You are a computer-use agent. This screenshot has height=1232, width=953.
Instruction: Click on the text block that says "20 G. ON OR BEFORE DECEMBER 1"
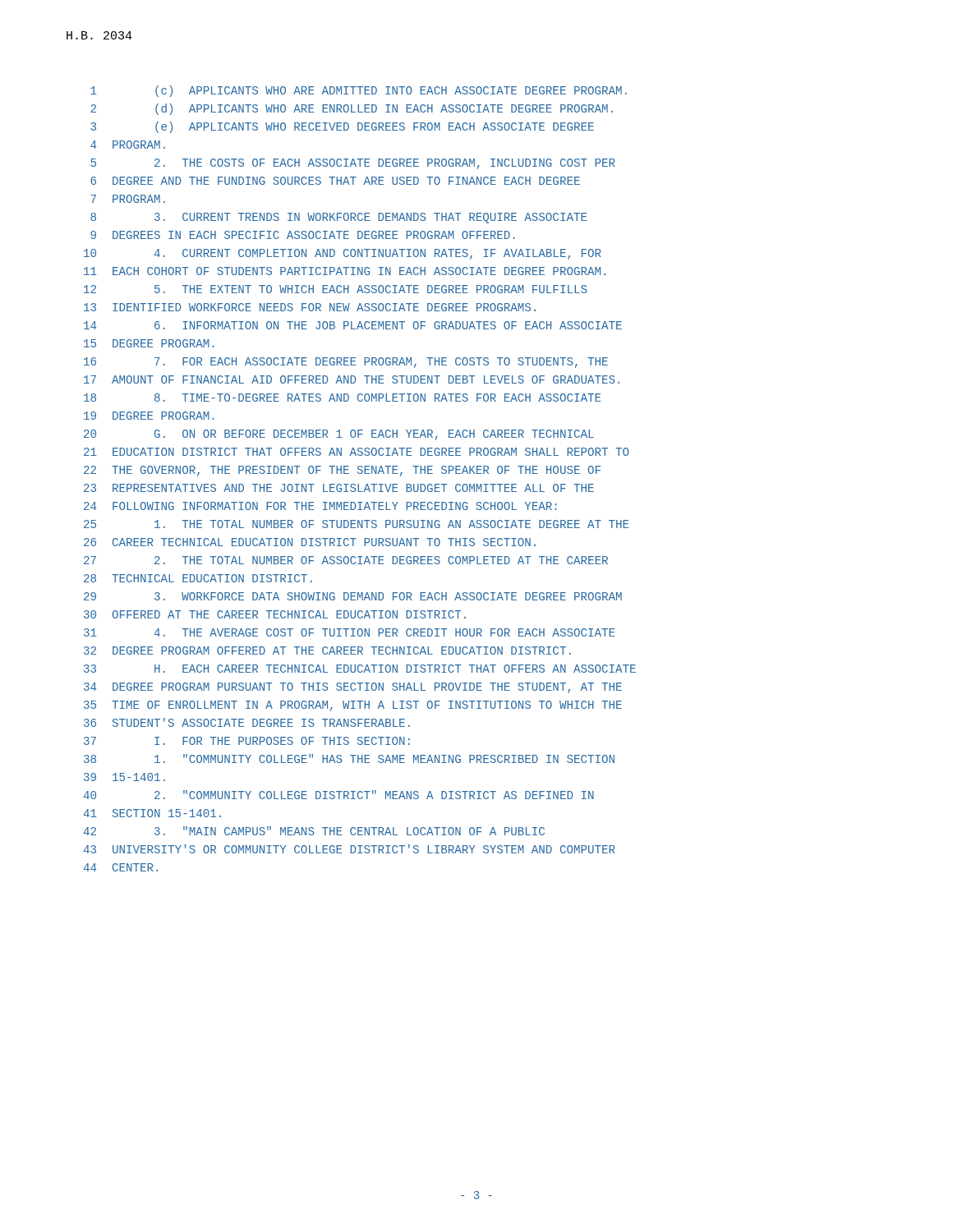click(330, 434)
